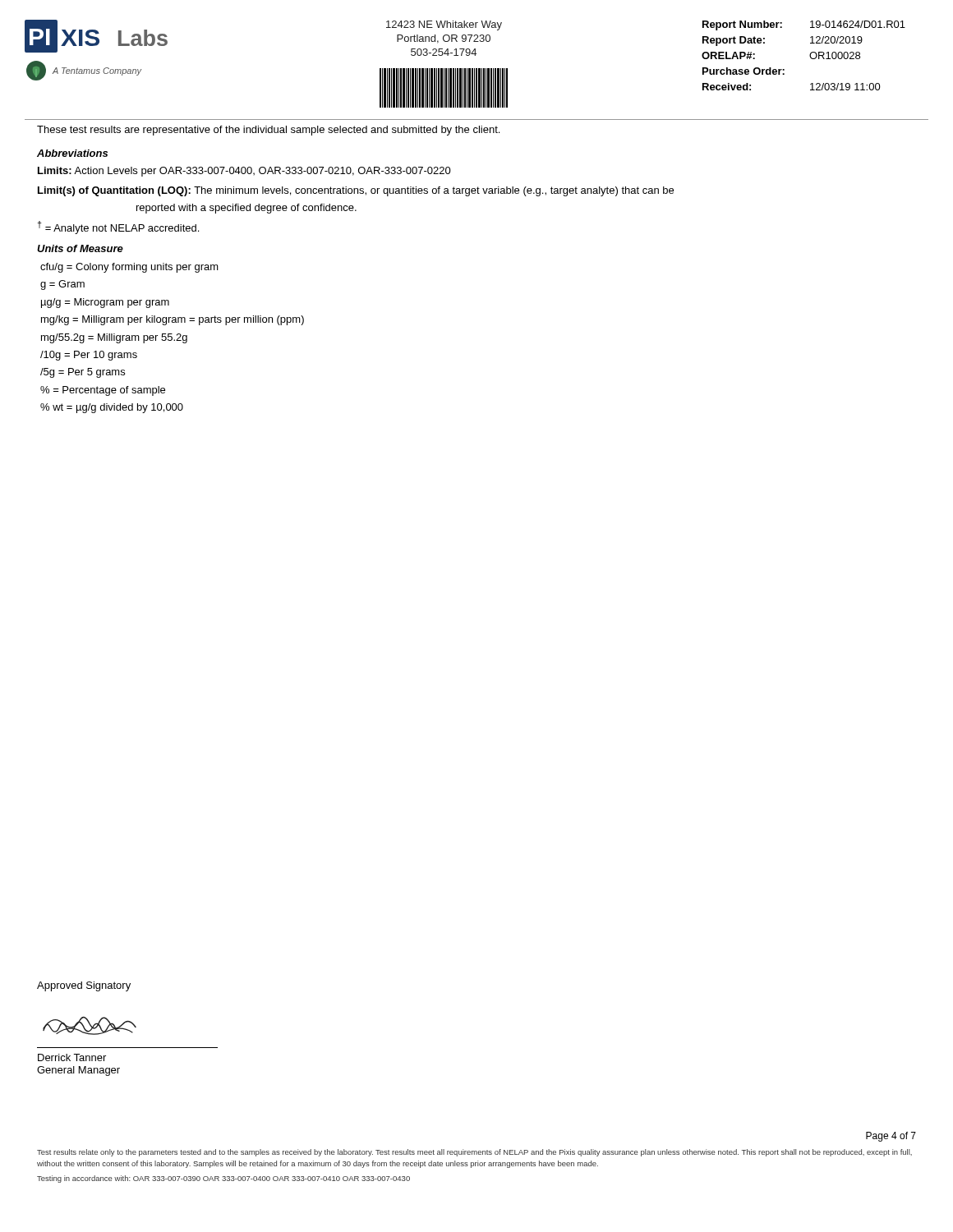This screenshot has height=1232, width=953.
Task: Navigate to the text block starting "Testing in accordance with: OAR 333-007-0390 OAR"
Action: coord(224,1178)
